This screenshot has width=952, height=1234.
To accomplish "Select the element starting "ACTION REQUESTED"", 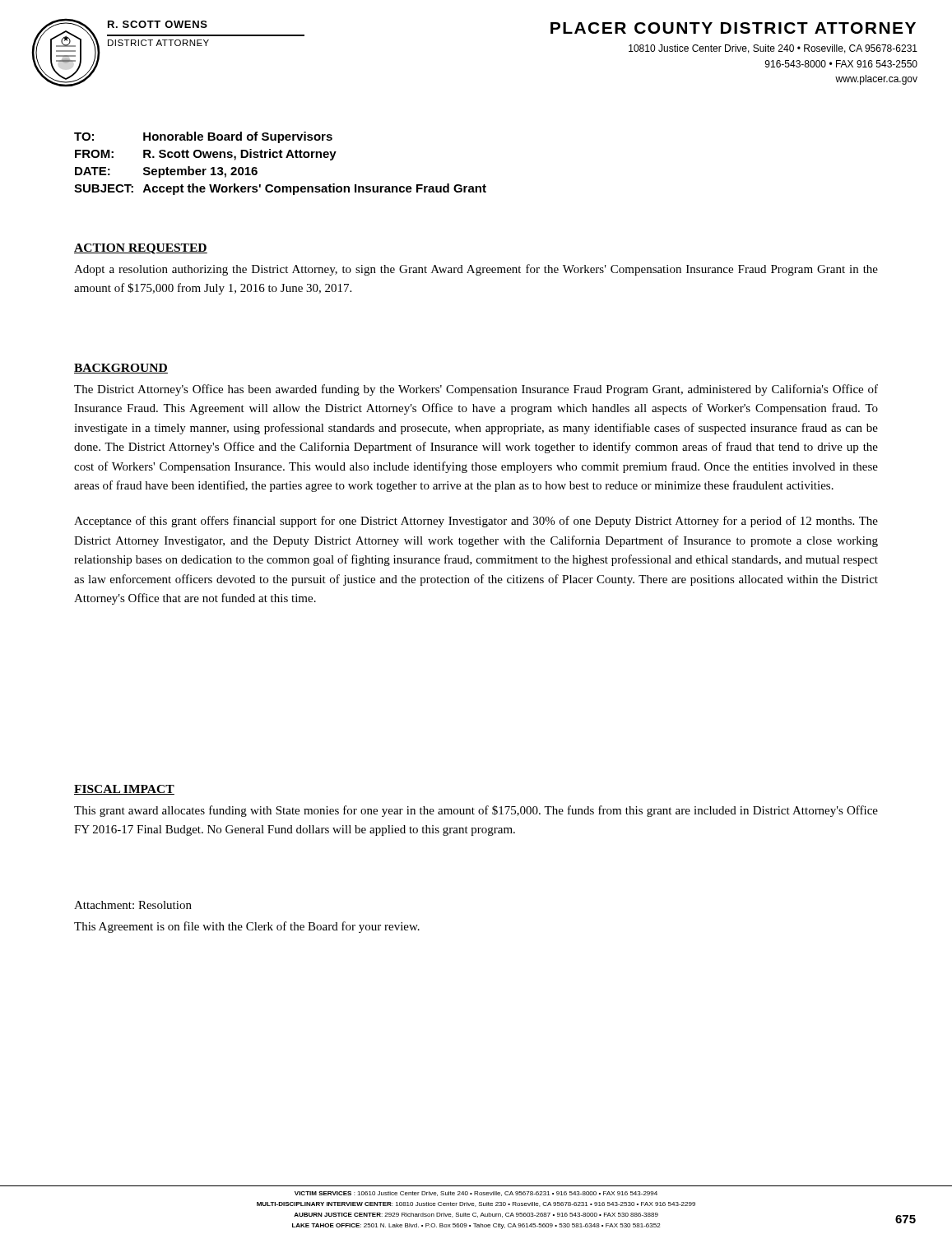I will pyautogui.click(x=141, y=247).
